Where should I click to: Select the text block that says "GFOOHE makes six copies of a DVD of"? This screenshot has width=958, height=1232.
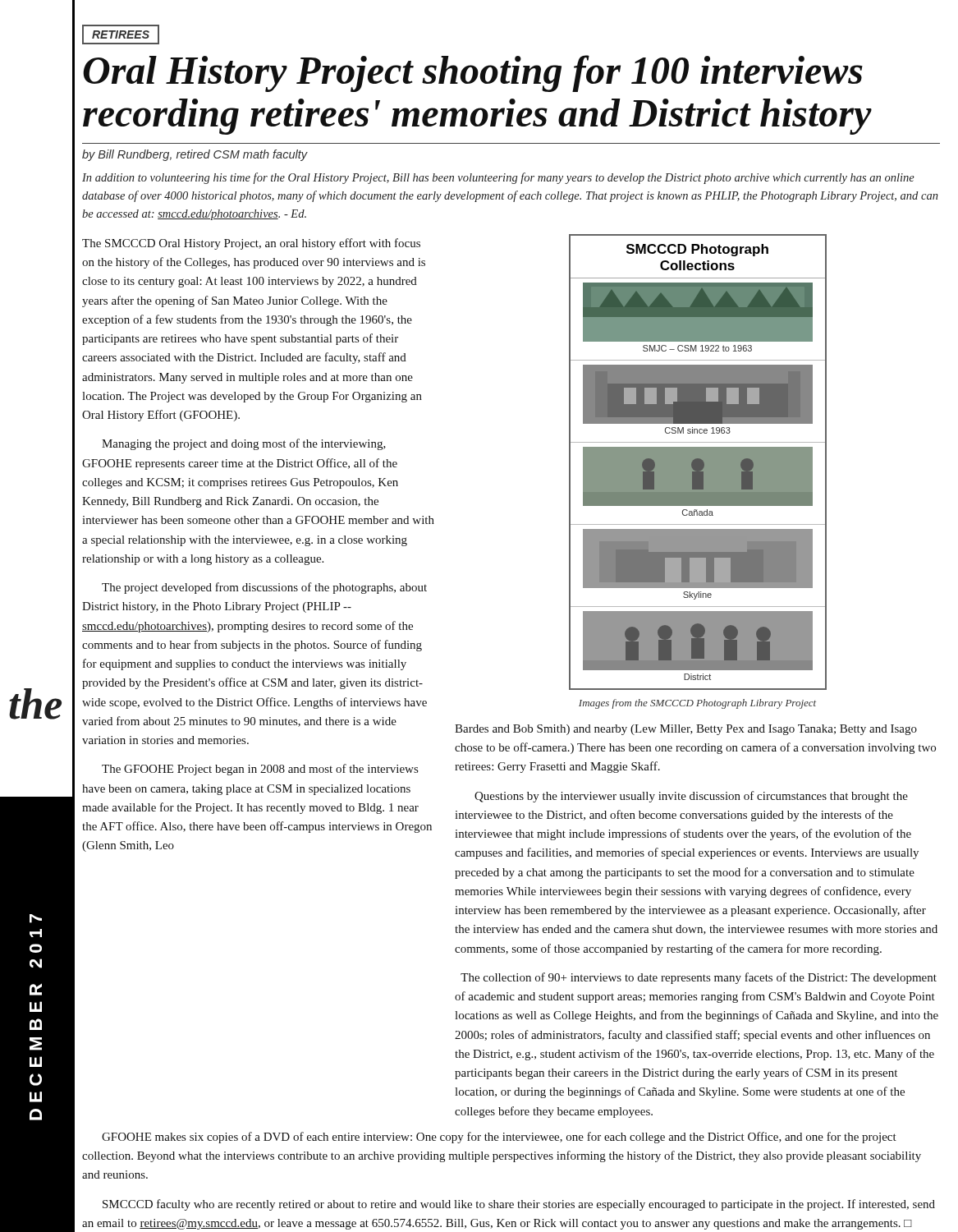pos(502,1156)
